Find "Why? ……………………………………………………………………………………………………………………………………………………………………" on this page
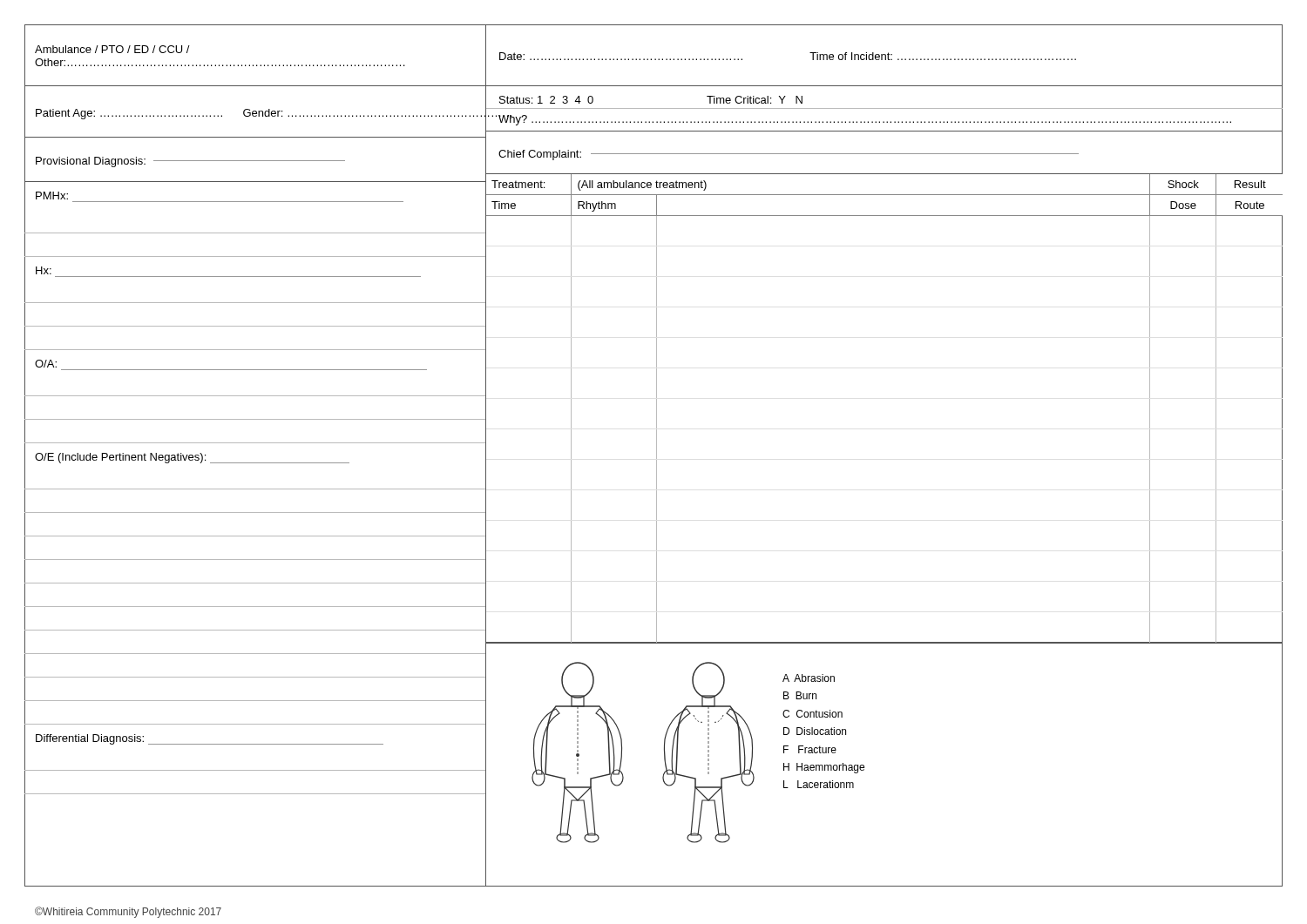The height and width of the screenshot is (924, 1307). point(866,119)
